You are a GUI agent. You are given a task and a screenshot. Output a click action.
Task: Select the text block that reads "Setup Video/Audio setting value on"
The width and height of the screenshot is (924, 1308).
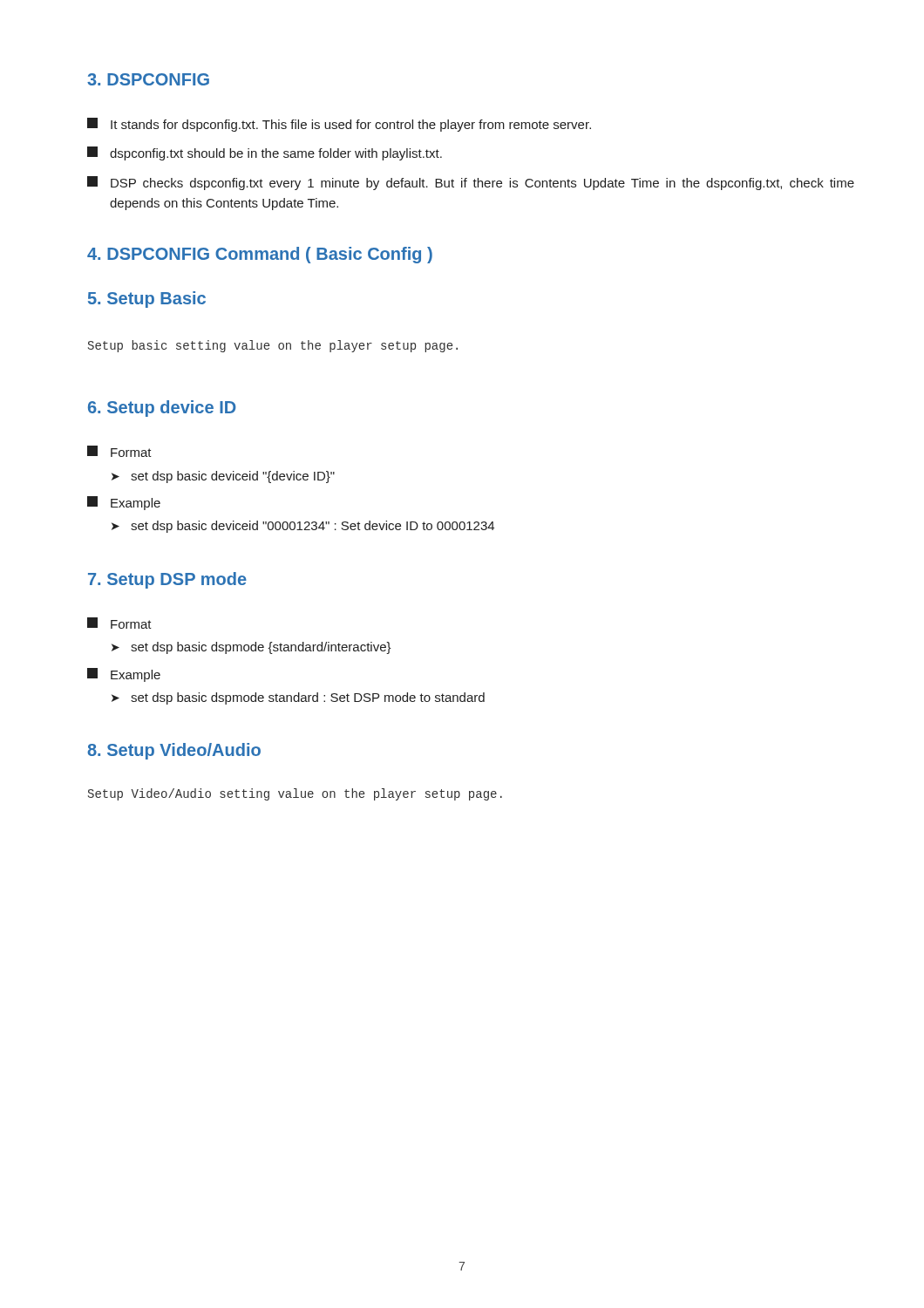pos(471,795)
